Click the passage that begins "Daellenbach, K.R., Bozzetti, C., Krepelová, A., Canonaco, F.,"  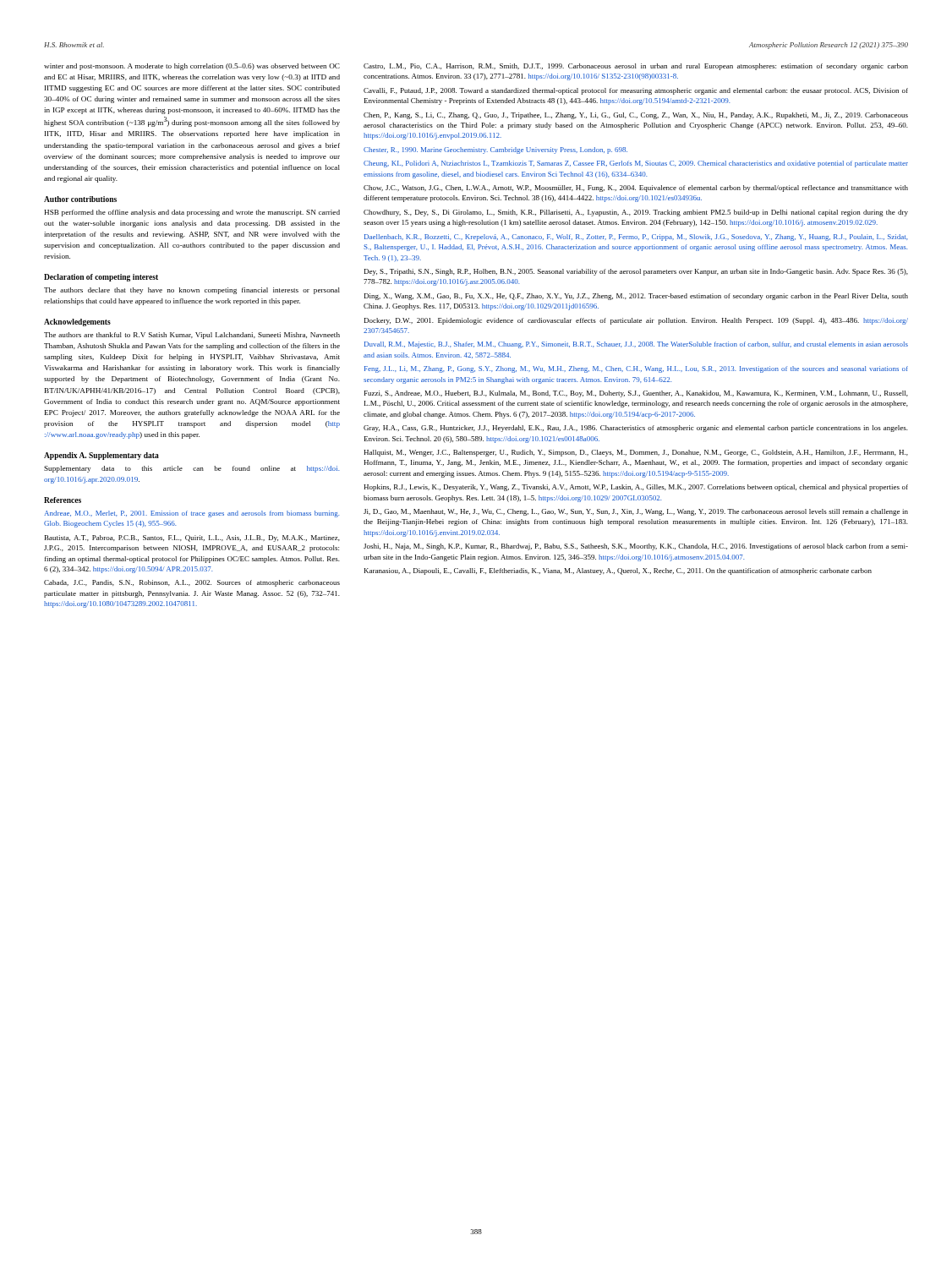pyautogui.click(x=636, y=247)
